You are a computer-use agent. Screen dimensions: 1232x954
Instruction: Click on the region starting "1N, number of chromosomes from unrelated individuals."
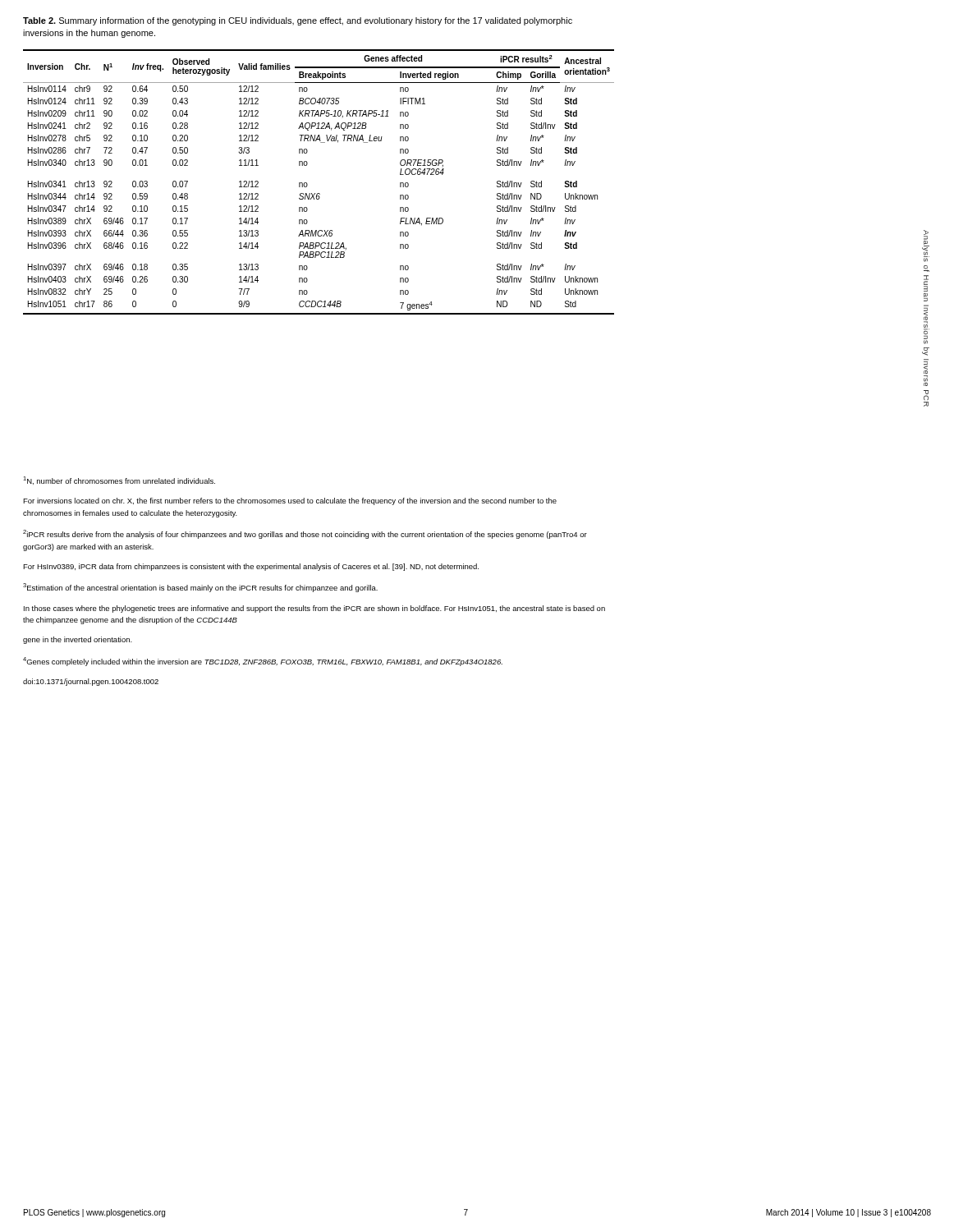314,581
